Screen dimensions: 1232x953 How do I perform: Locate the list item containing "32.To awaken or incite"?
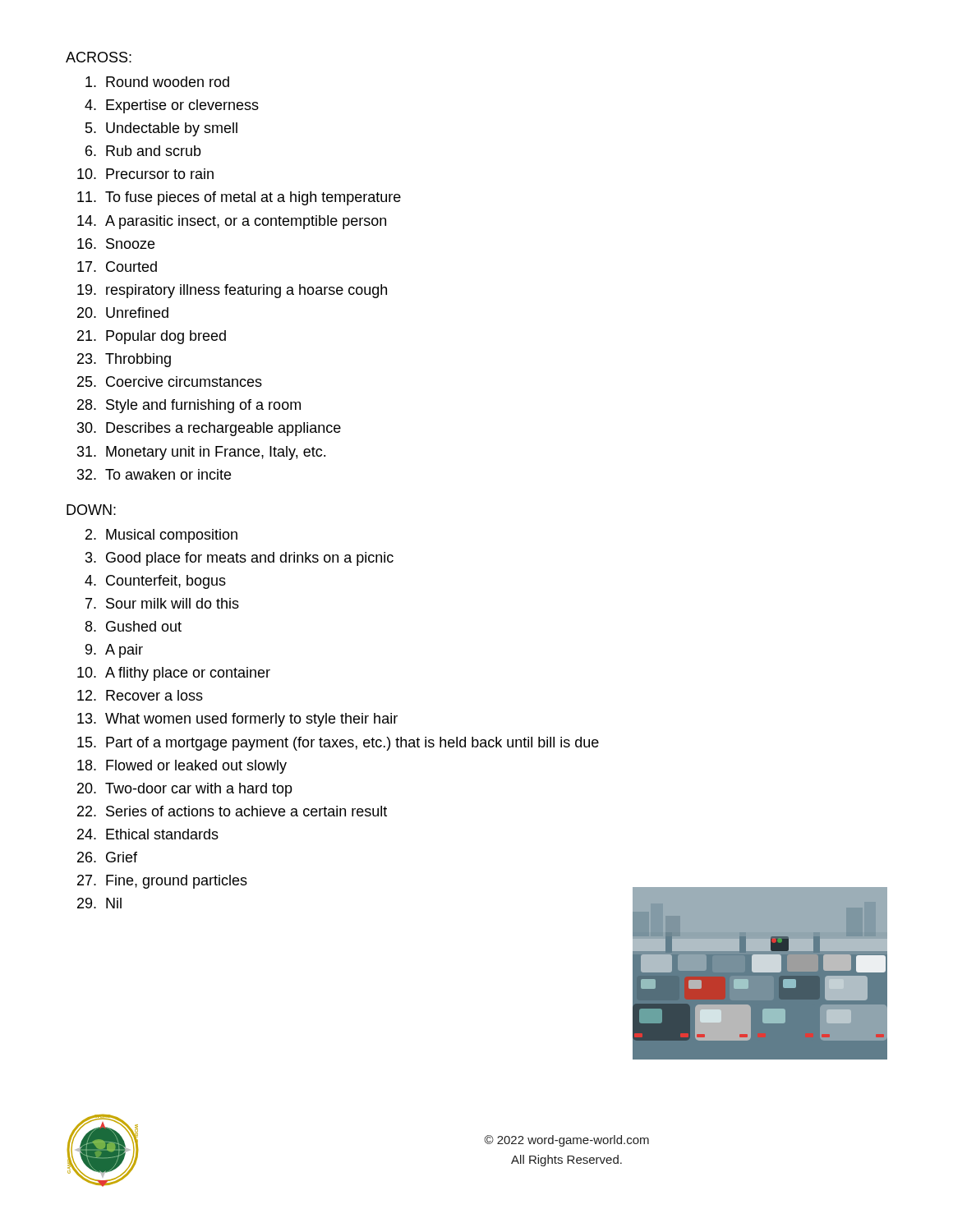pyautogui.click(x=154, y=474)
